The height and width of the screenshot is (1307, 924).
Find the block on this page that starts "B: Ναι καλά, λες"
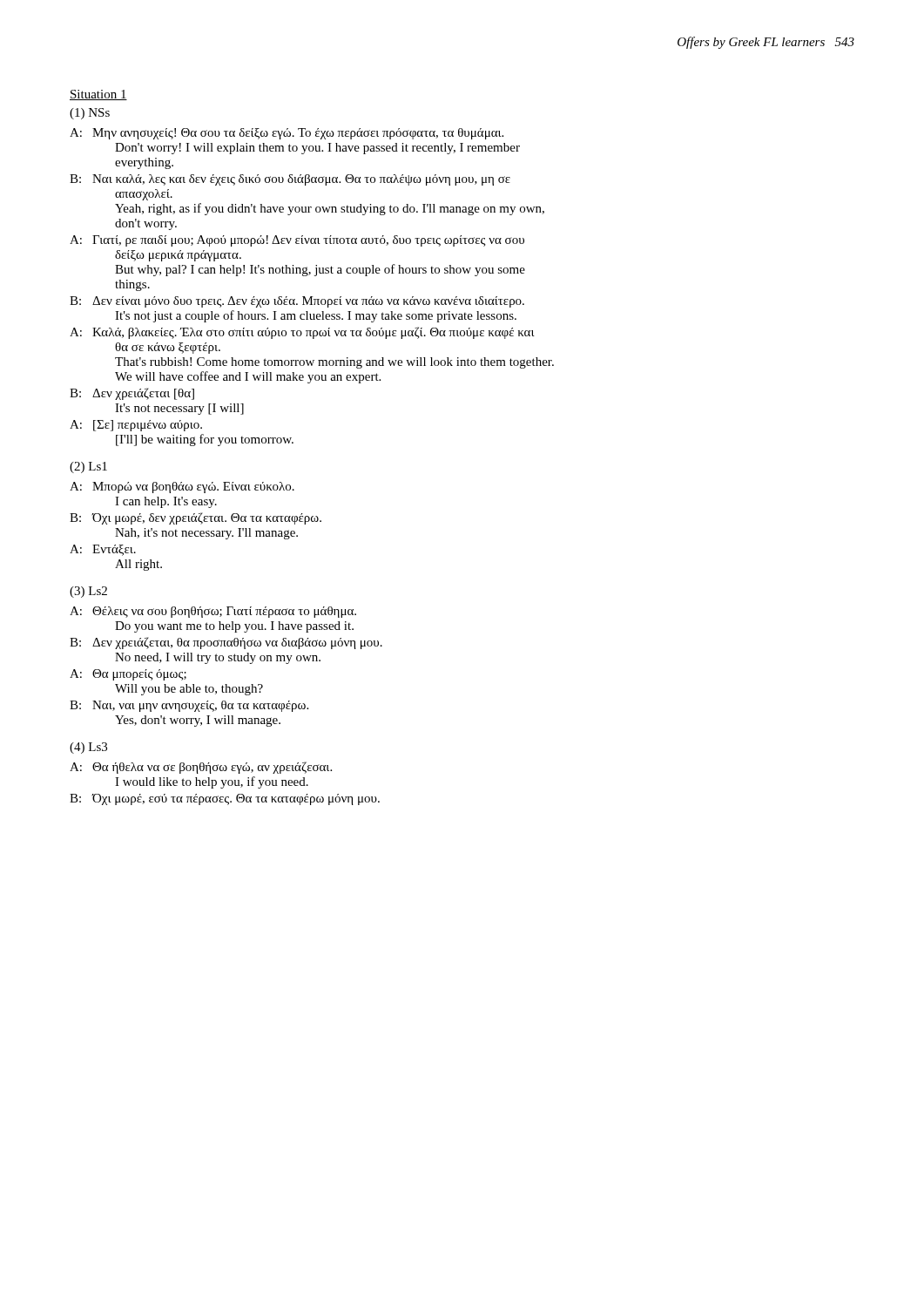point(462,201)
